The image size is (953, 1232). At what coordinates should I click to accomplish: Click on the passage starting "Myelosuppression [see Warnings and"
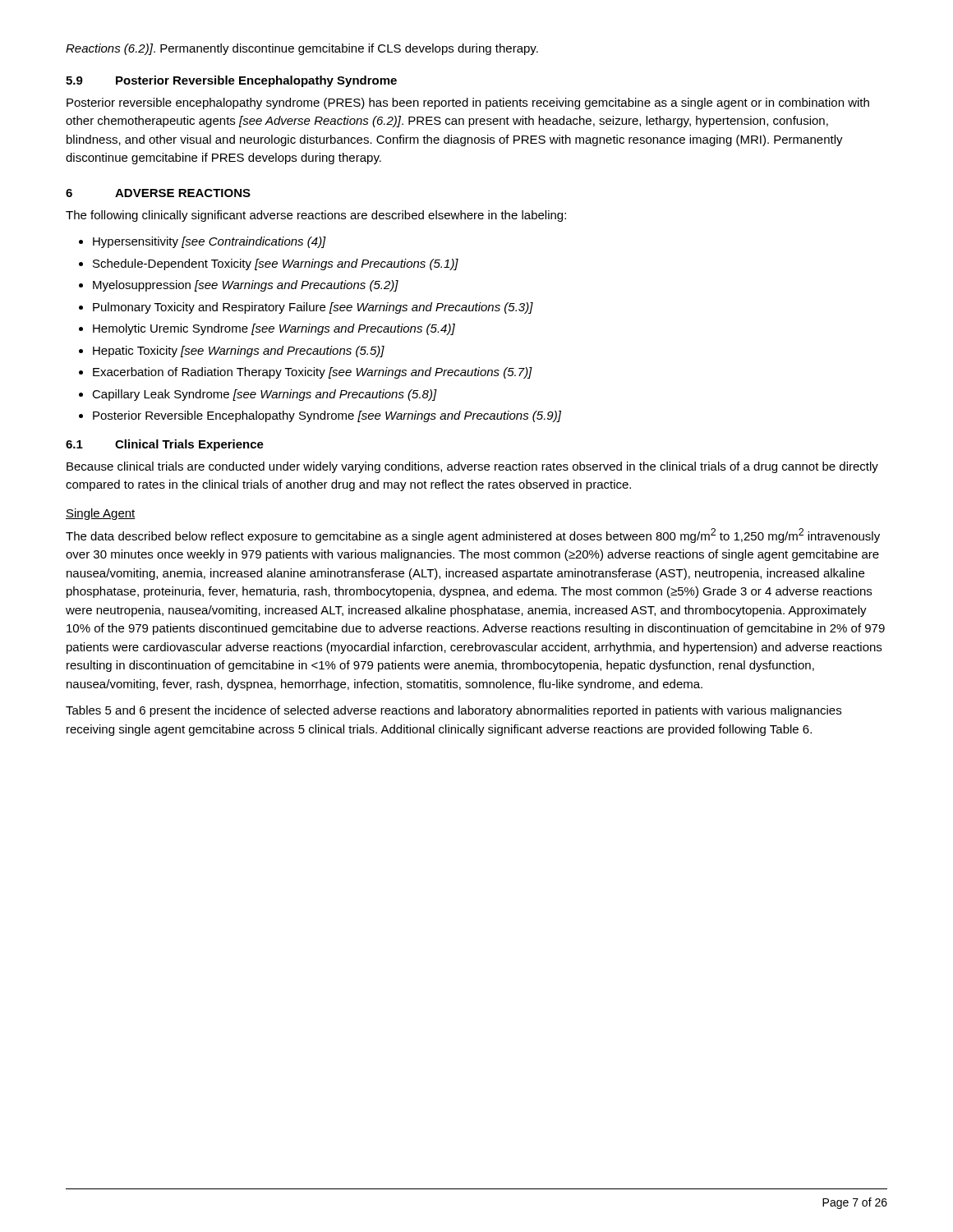click(245, 285)
